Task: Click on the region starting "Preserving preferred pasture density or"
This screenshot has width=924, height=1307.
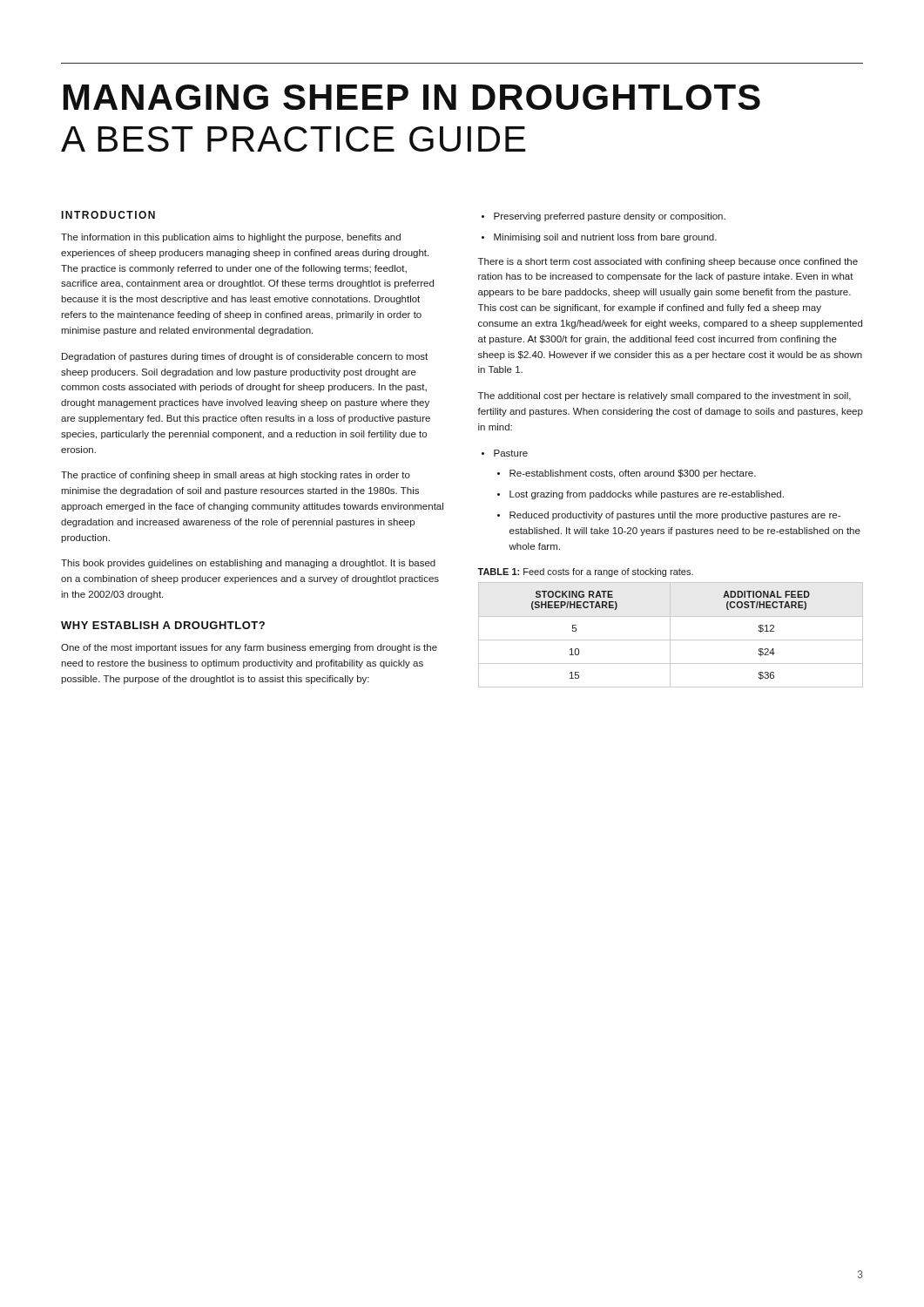Action: click(670, 217)
